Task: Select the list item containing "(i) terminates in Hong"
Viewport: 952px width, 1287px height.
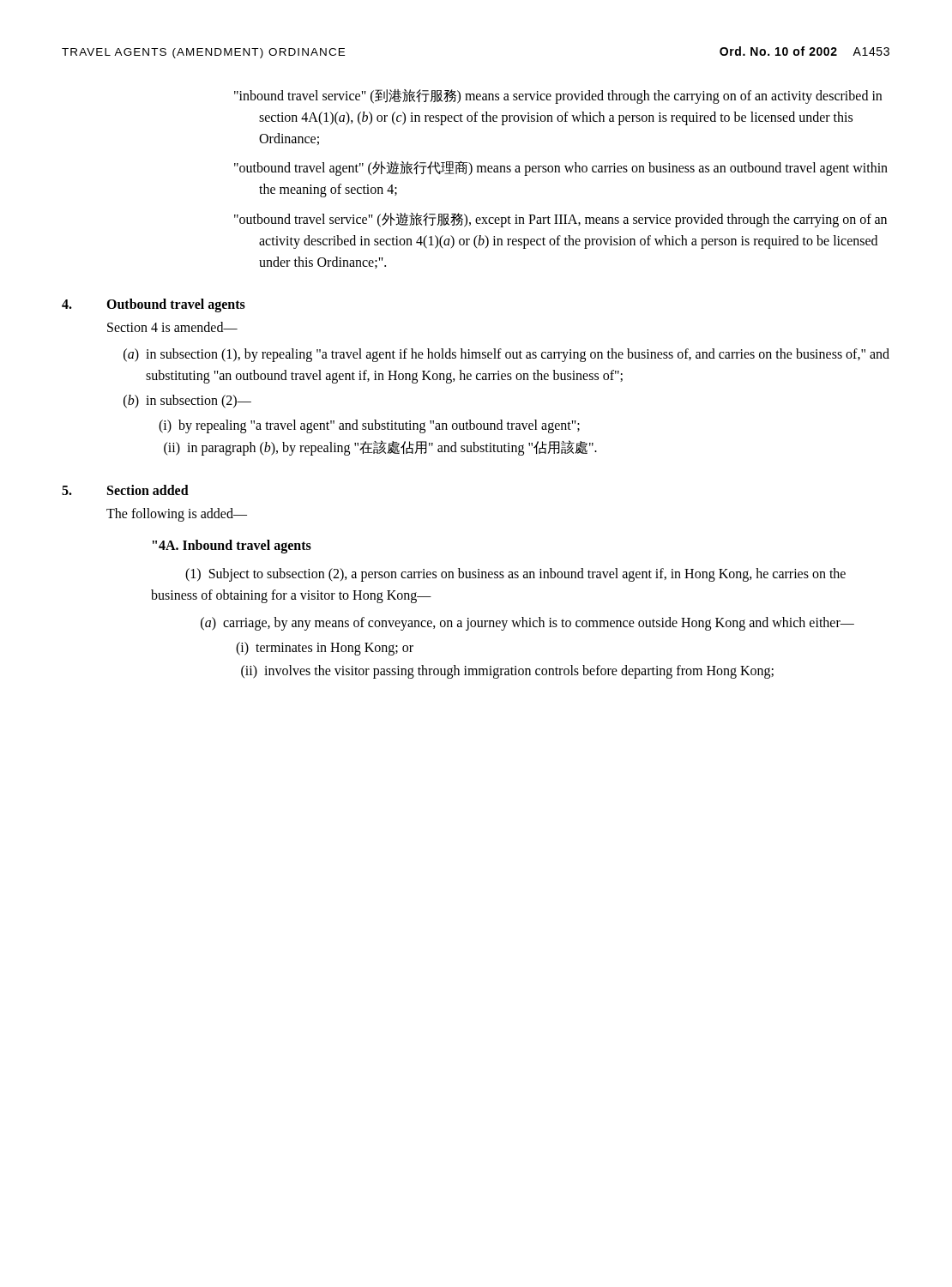Action: click(325, 649)
